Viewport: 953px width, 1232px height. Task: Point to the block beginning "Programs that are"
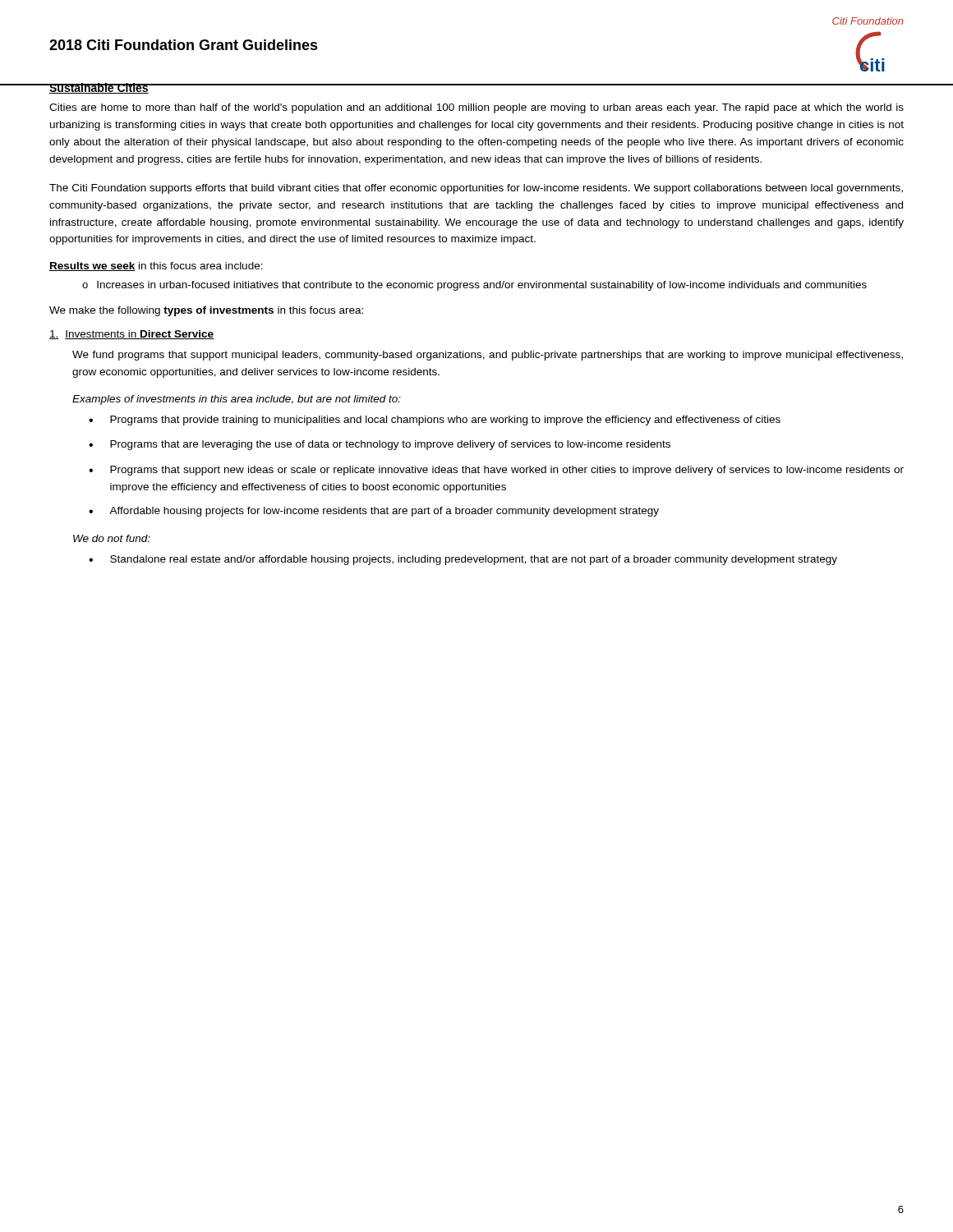point(503,445)
